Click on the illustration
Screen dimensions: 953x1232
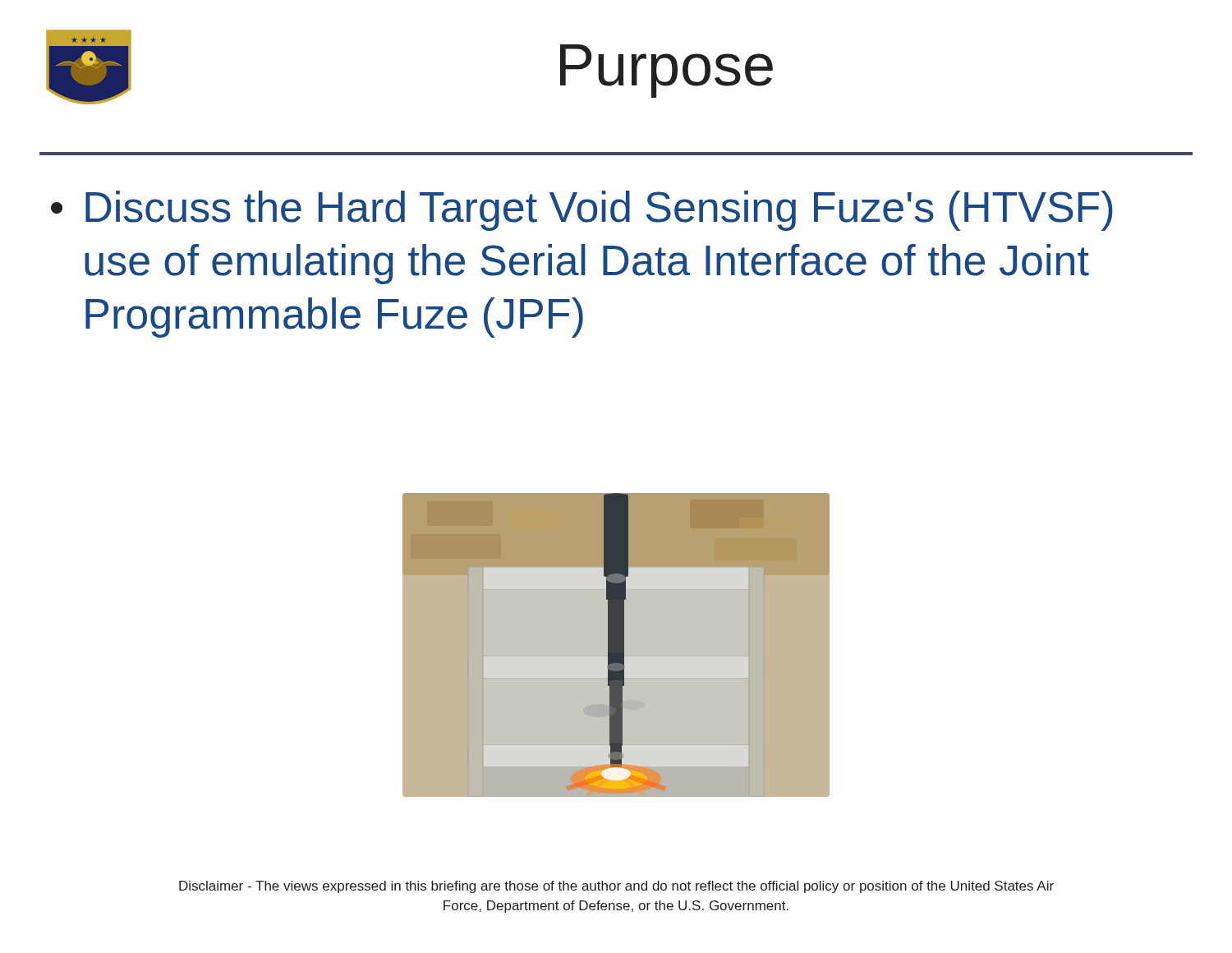coord(616,645)
